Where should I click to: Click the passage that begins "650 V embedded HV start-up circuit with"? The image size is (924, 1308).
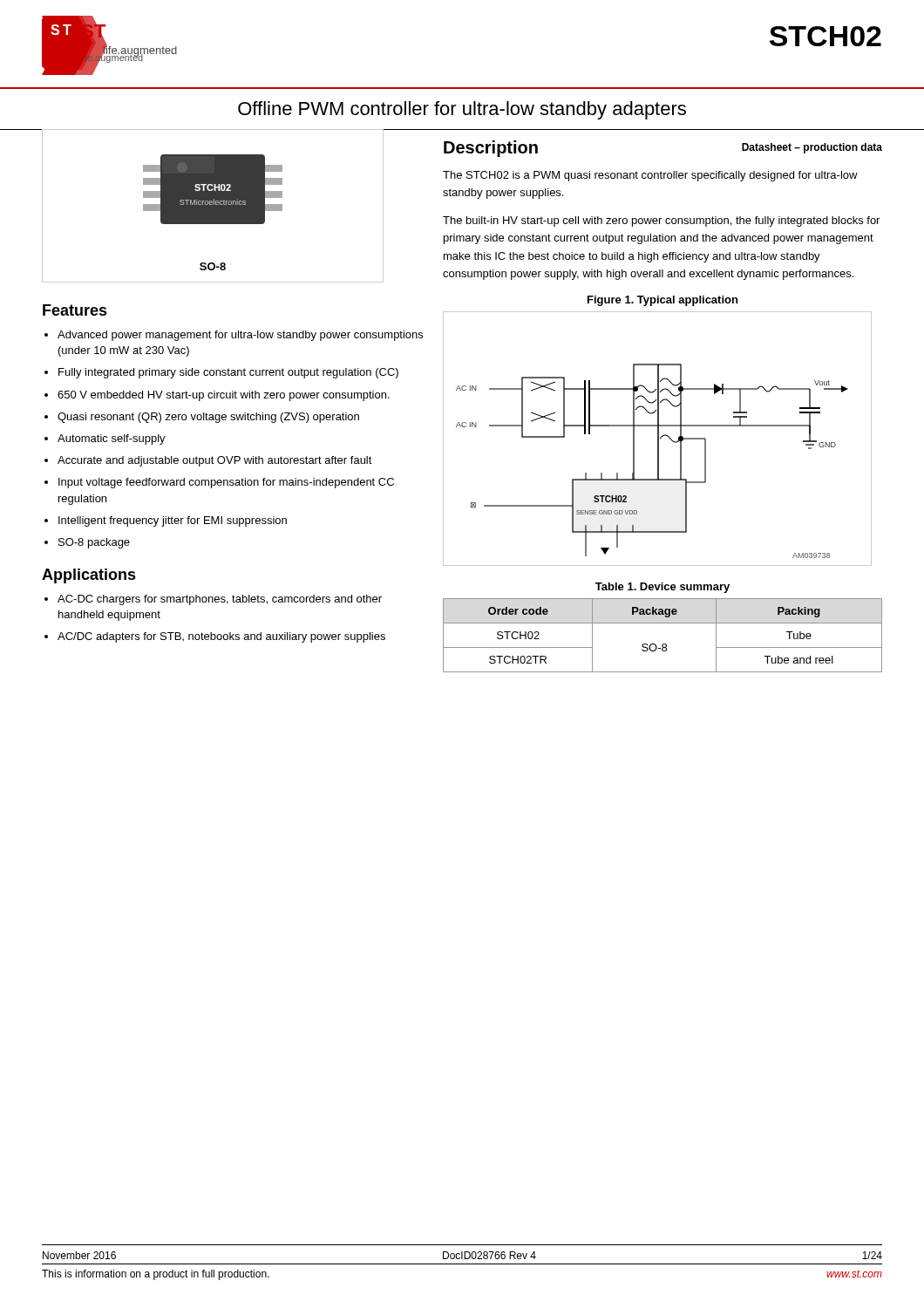coord(224,394)
